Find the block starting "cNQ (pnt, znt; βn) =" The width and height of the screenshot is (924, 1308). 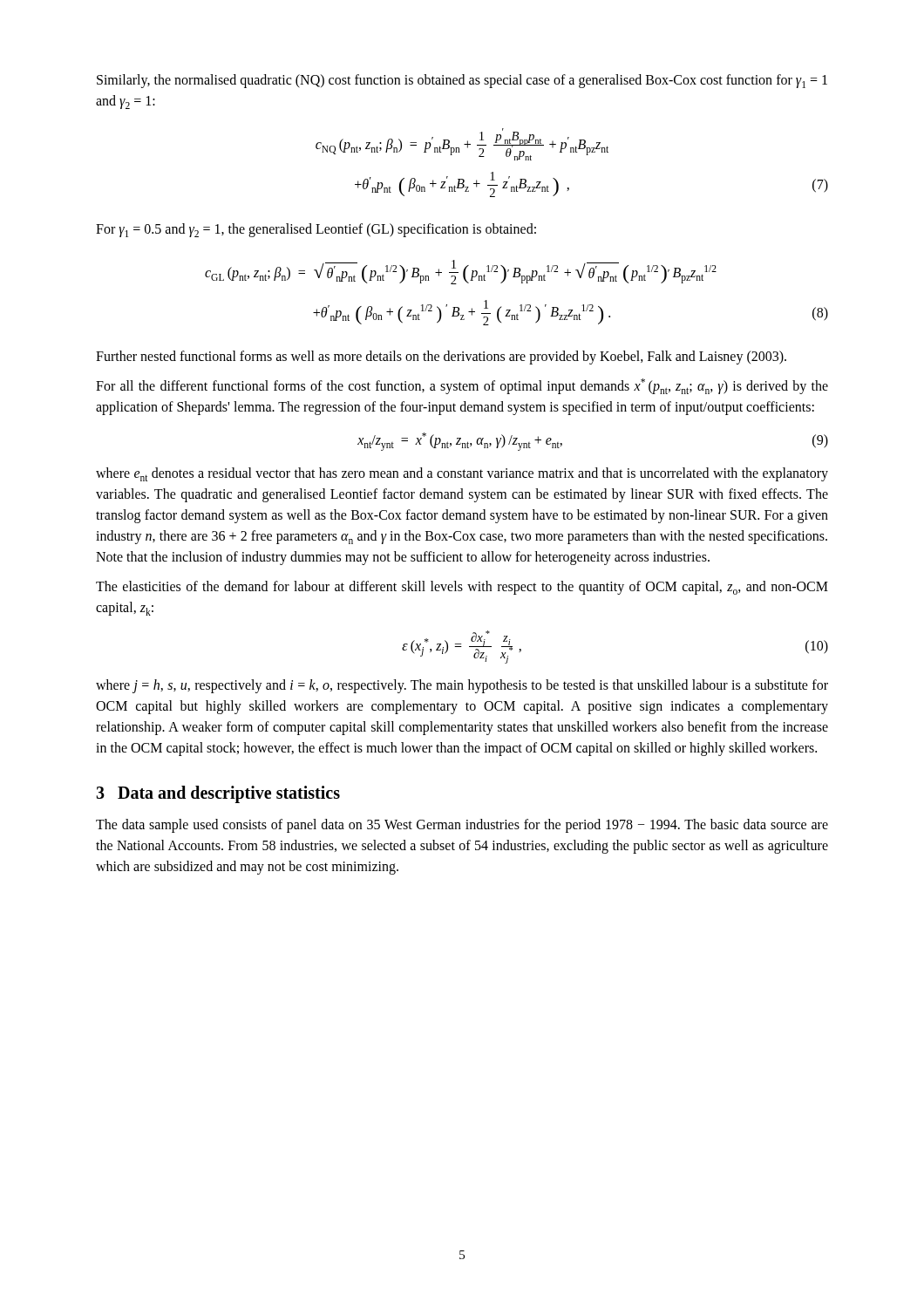point(462,165)
